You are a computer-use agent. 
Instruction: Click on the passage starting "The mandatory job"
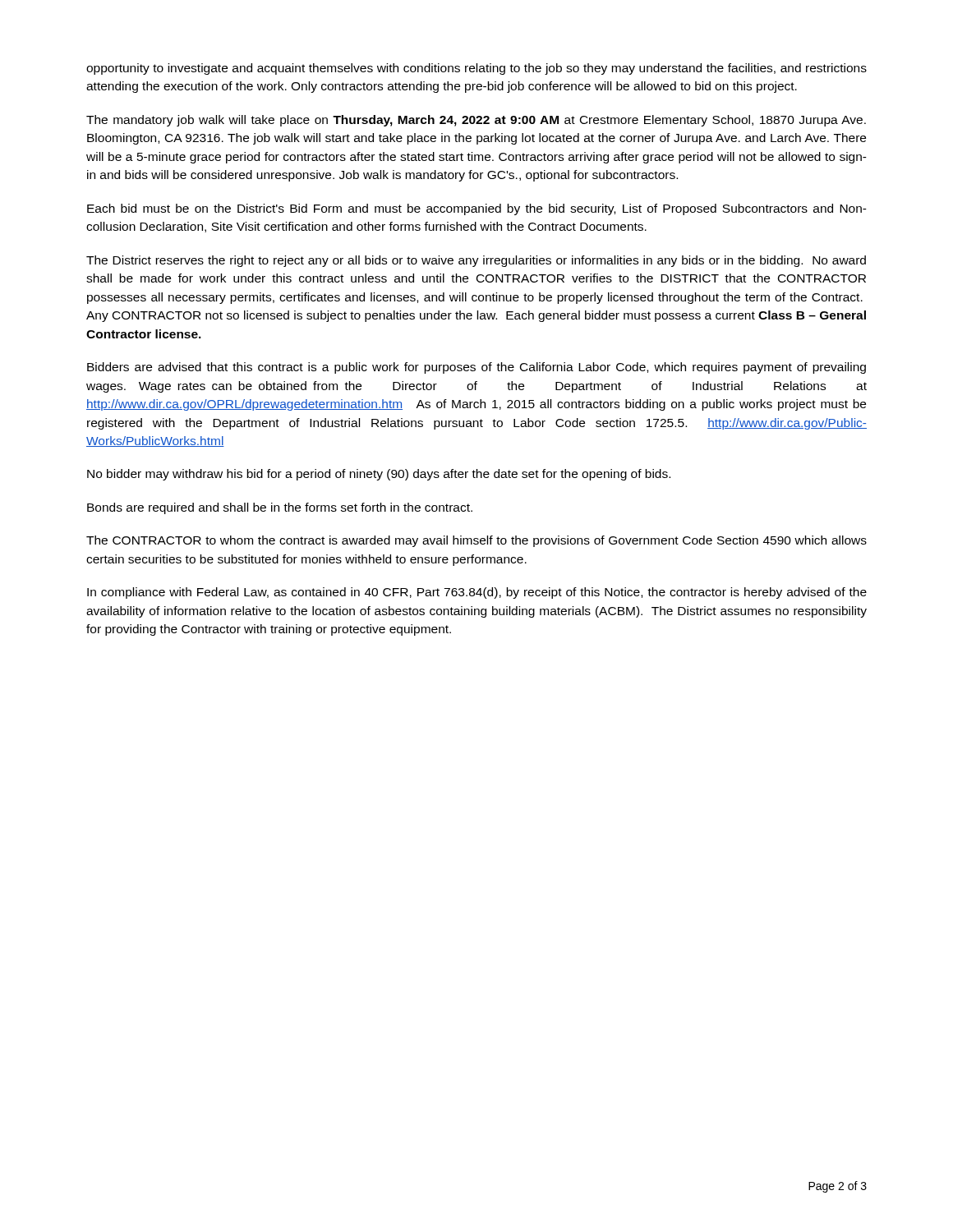tap(476, 147)
